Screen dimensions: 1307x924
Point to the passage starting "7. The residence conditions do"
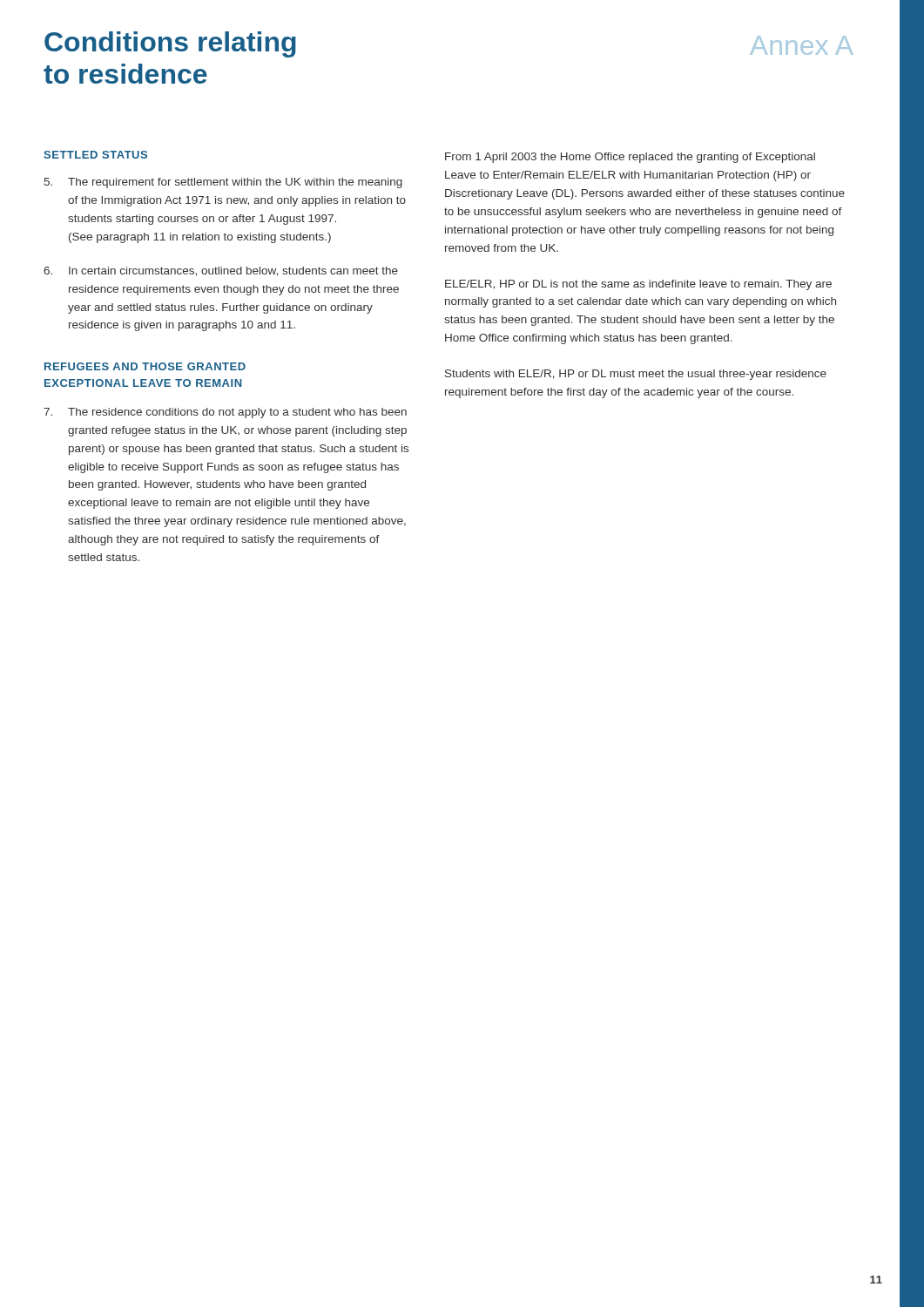[x=226, y=485]
